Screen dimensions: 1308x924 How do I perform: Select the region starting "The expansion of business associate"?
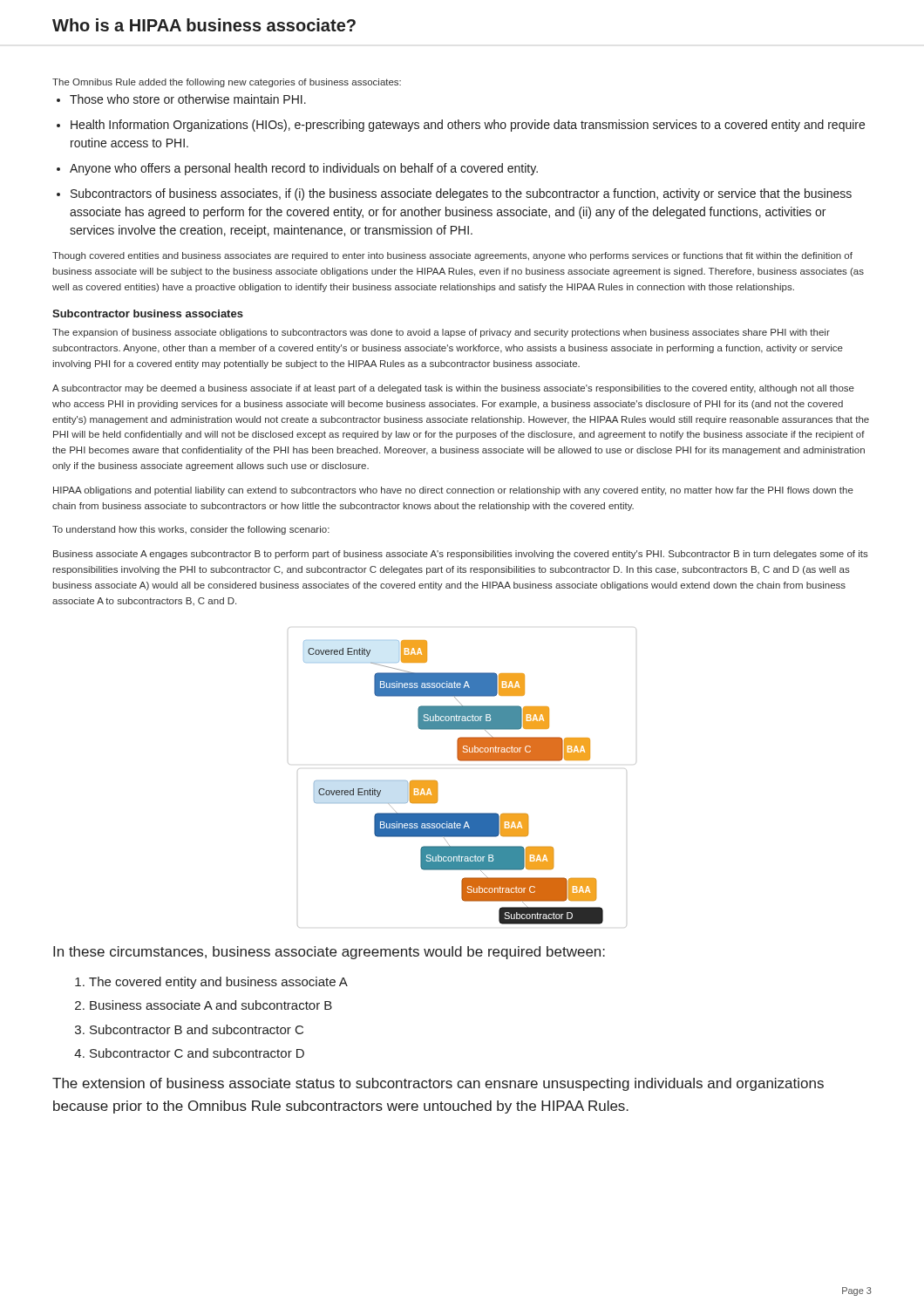[448, 348]
